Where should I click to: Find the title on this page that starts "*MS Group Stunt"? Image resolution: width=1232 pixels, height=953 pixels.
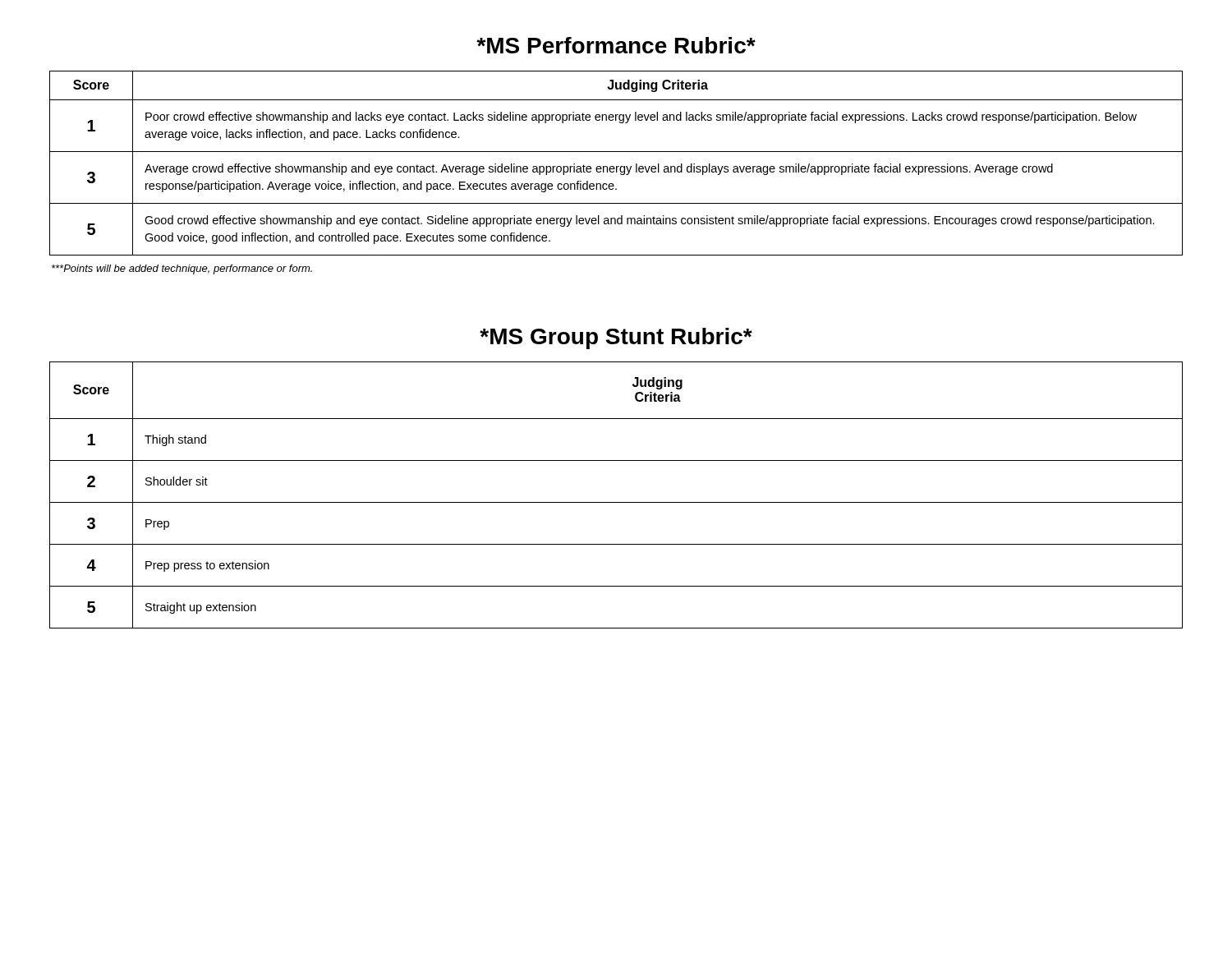point(616,337)
